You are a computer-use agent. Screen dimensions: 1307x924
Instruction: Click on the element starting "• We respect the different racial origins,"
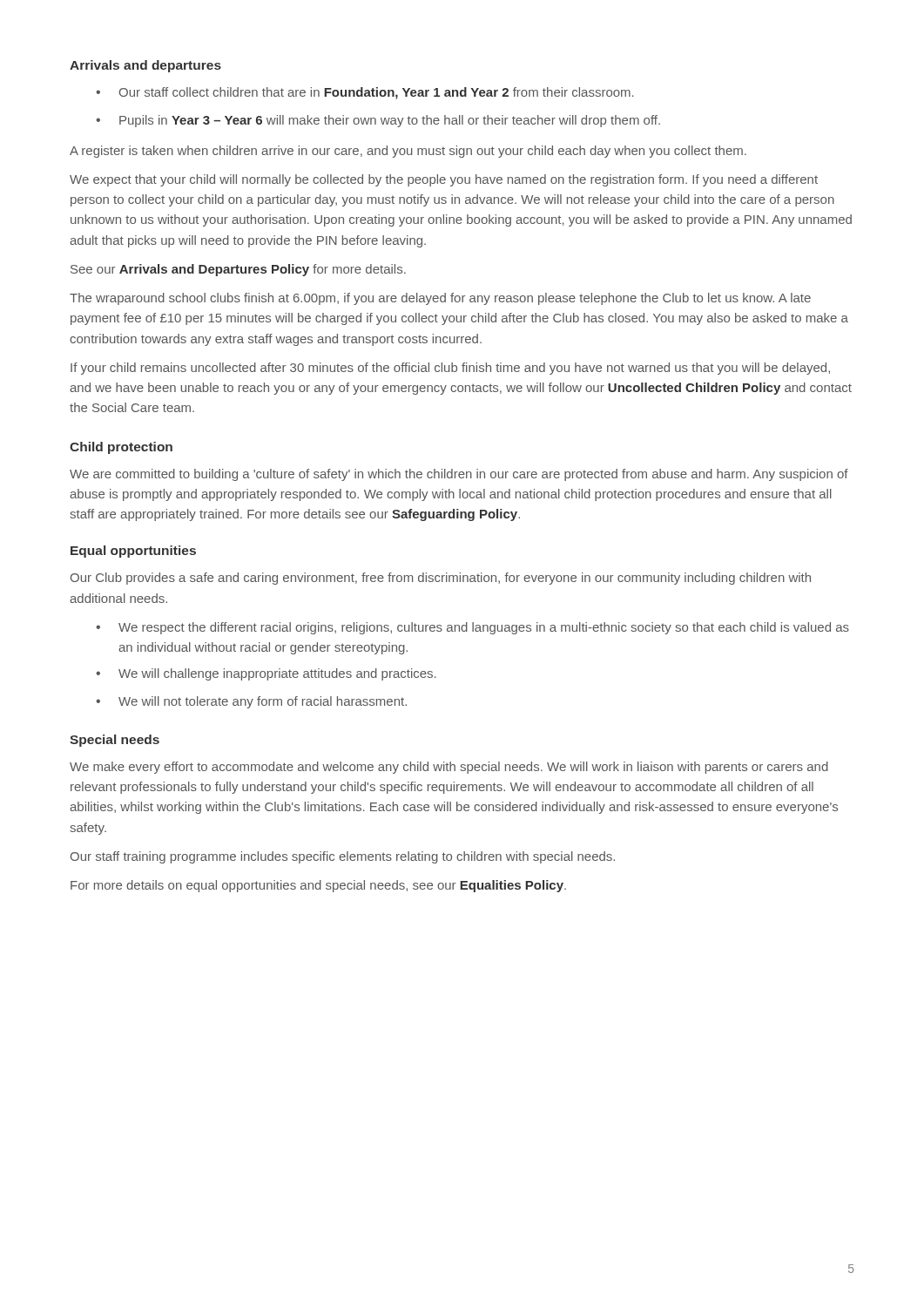475,637
